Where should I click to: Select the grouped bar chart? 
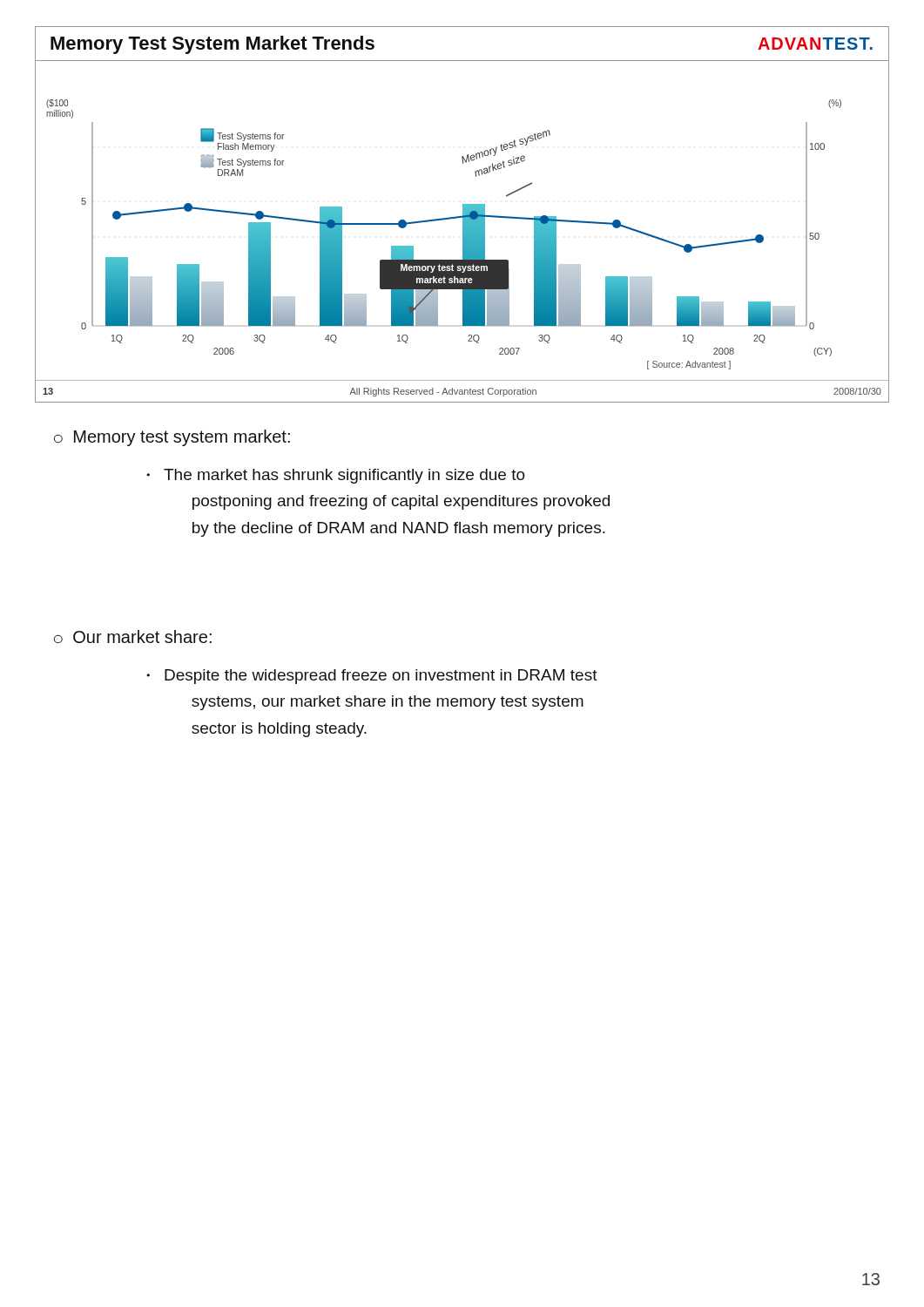tap(462, 214)
